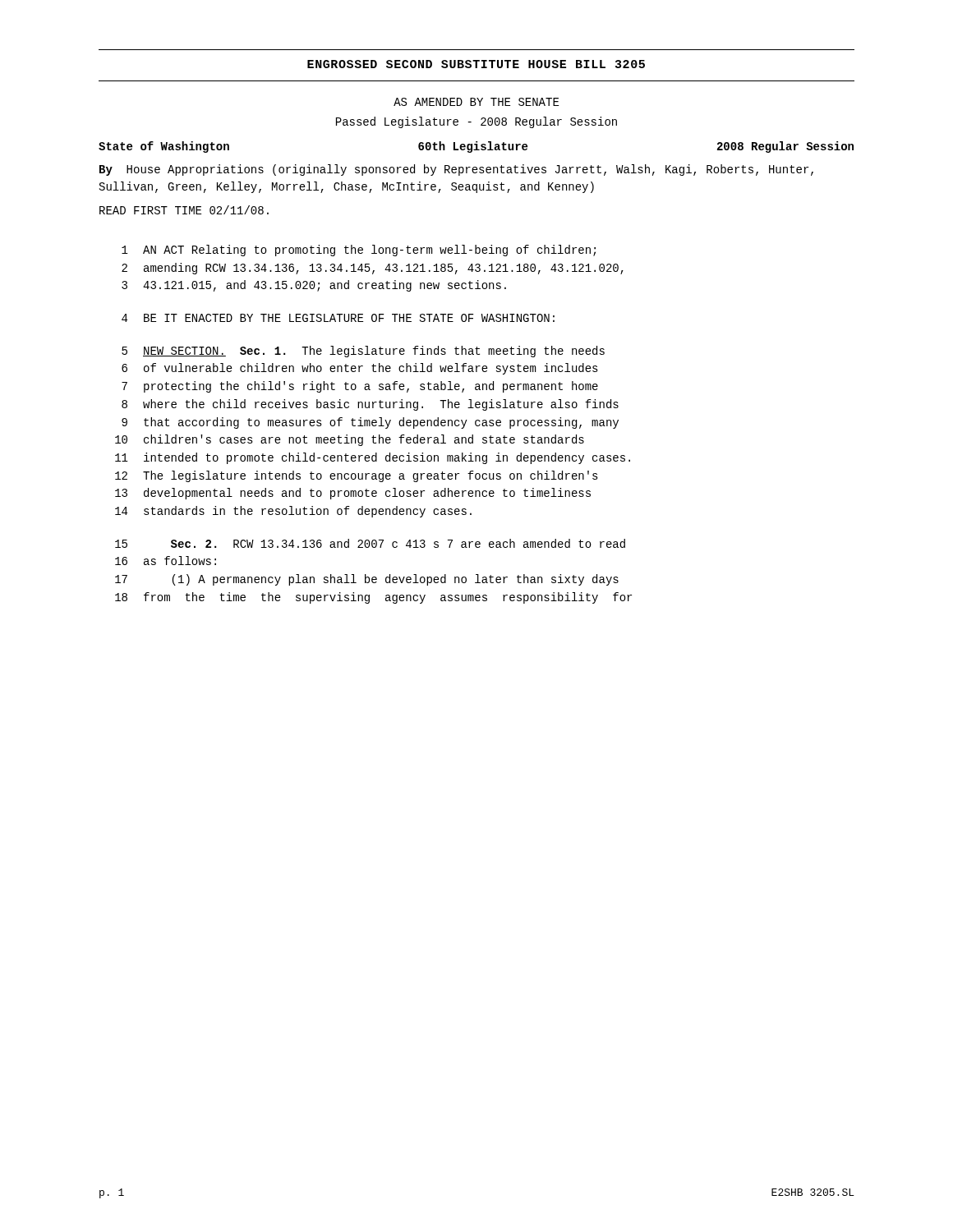Locate the block starting "15 Sec. 2. RCW 13.34.136 and"
The image size is (953, 1232).
[476, 545]
